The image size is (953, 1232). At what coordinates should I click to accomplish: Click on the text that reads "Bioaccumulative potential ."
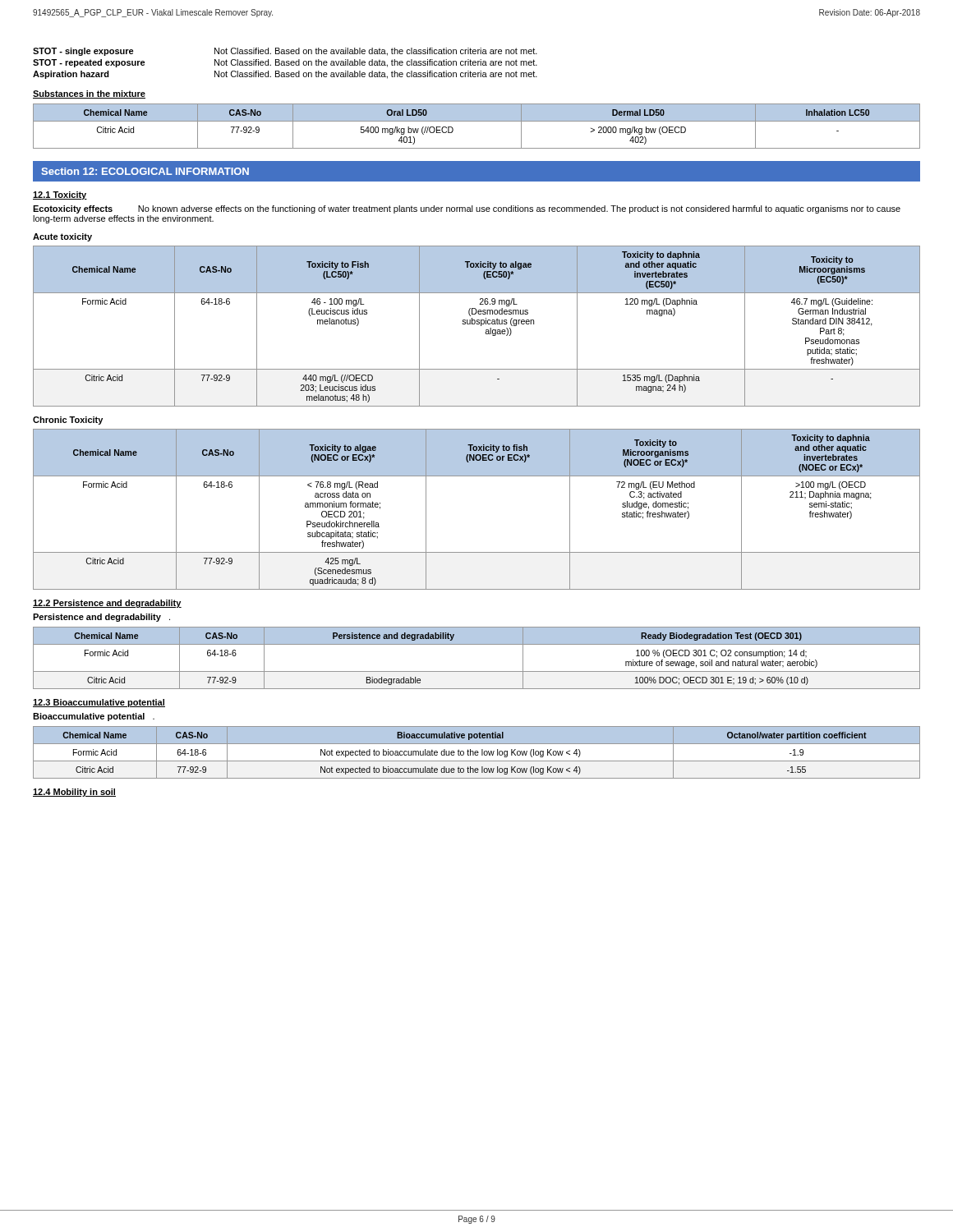pos(94,716)
